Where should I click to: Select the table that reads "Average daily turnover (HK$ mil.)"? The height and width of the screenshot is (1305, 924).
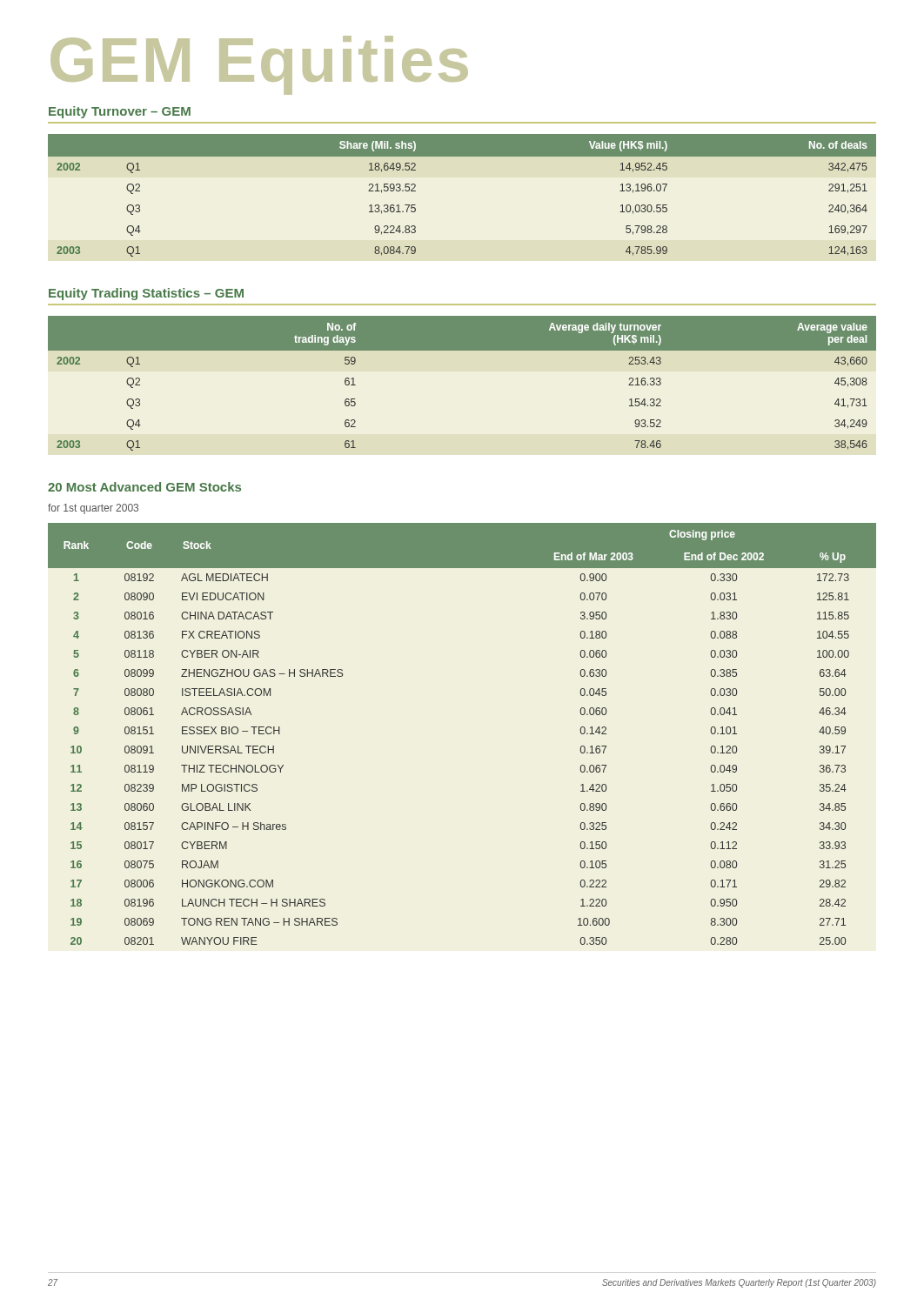coord(462,386)
